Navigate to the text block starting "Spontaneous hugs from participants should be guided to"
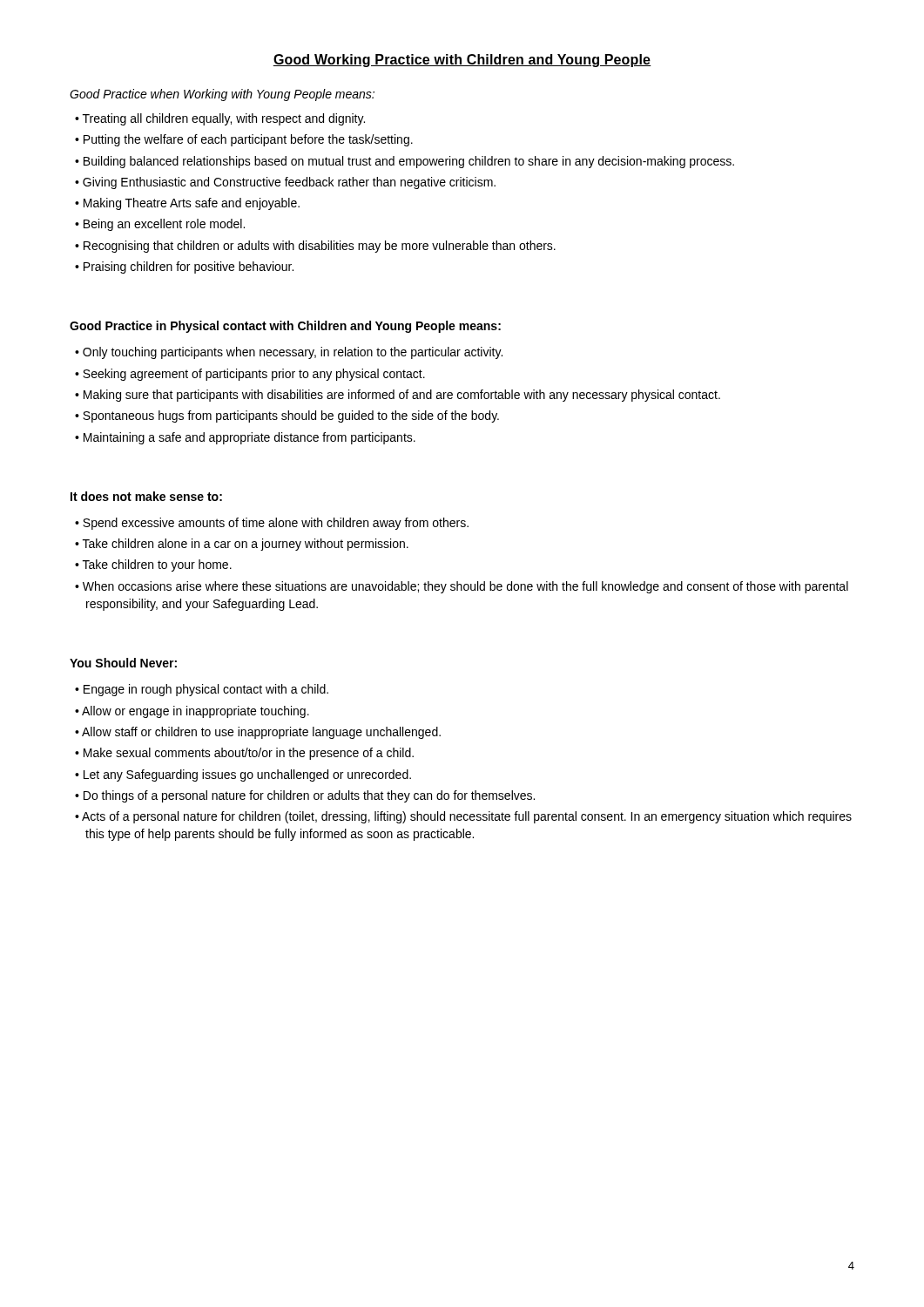Image resolution: width=924 pixels, height=1307 pixels. point(291,416)
